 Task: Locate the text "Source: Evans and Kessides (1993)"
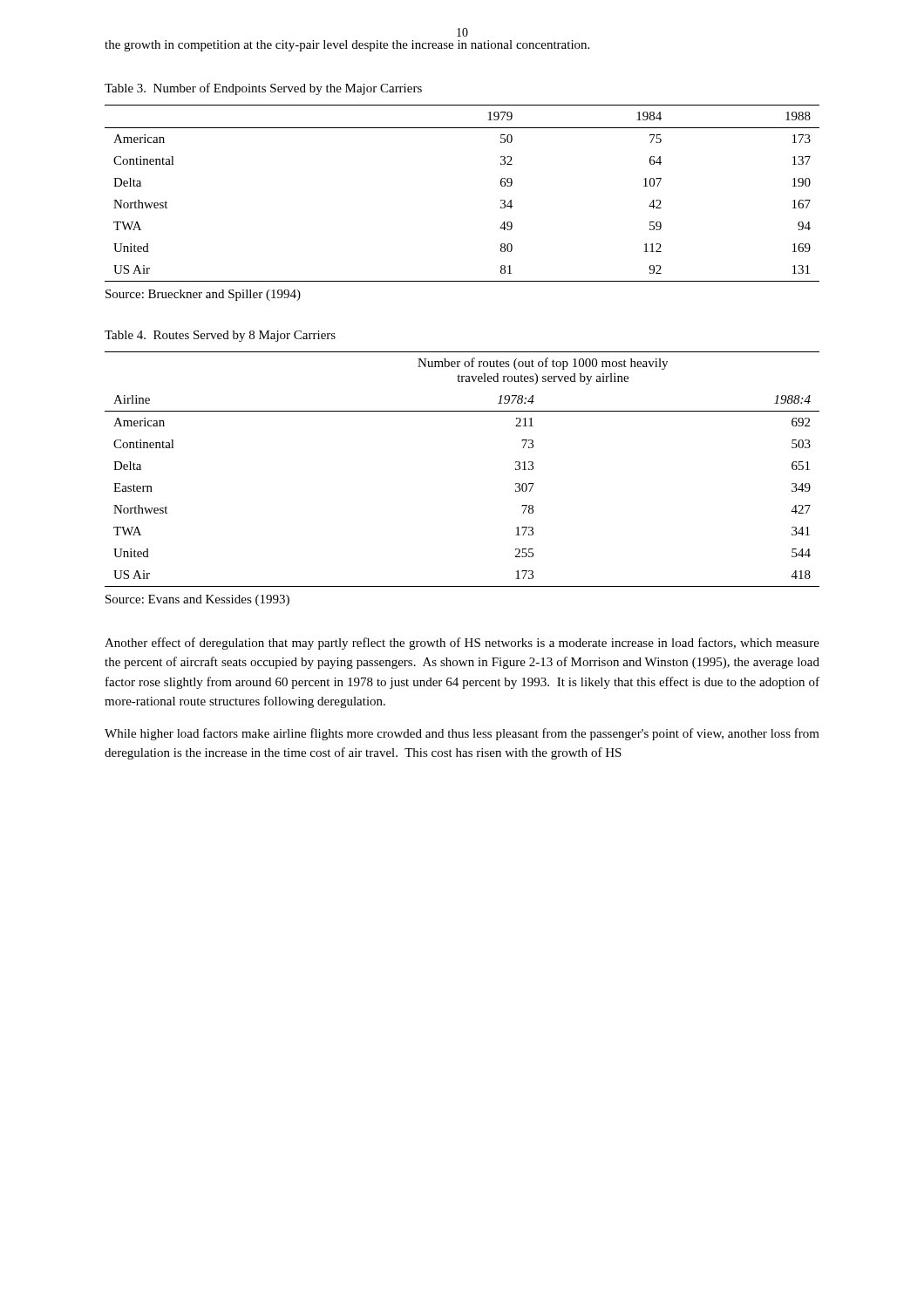pos(197,599)
